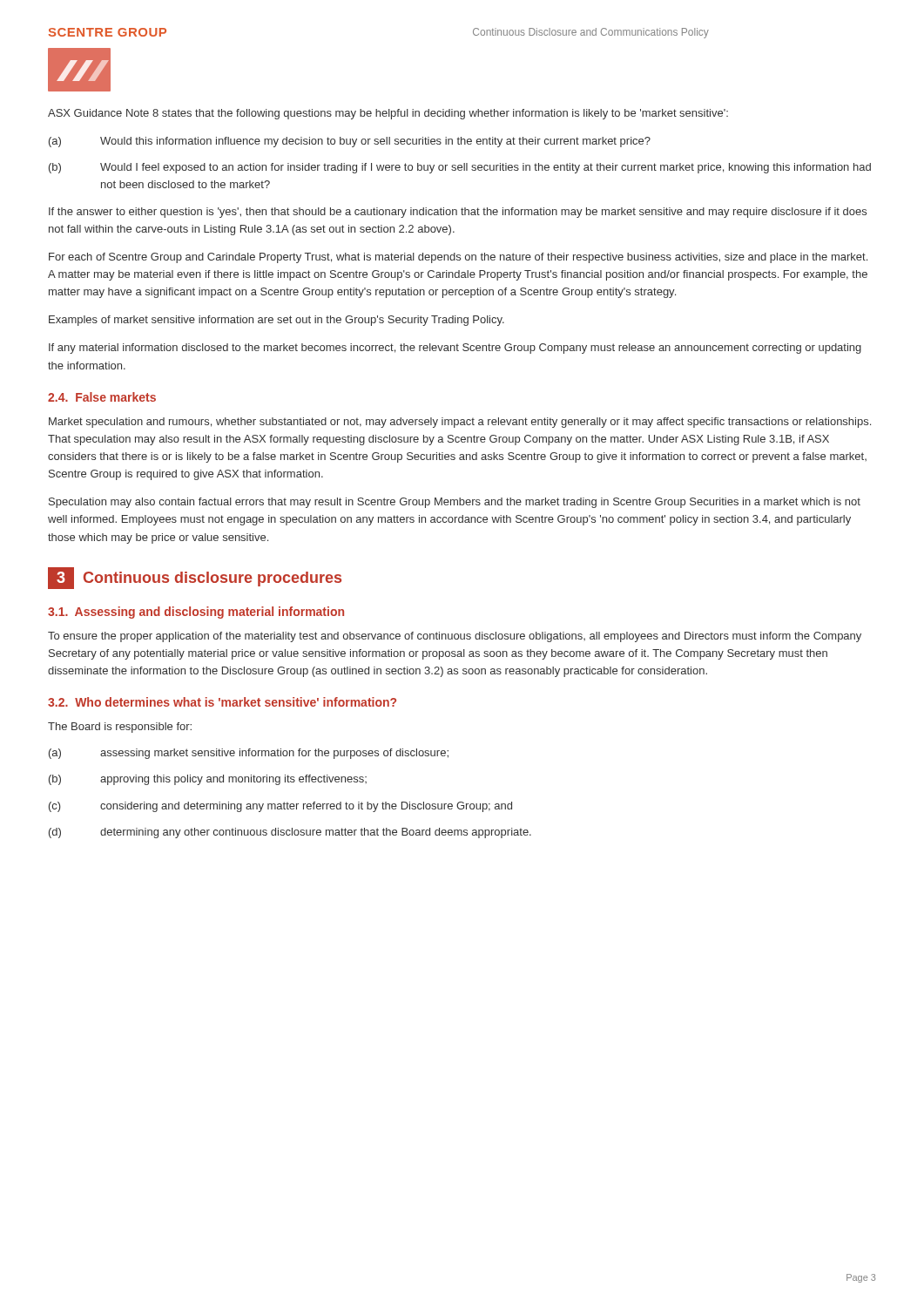Image resolution: width=924 pixels, height=1307 pixels.
Task: Click on the passage starting "Market speculation and rumours, whether substantiated or"
Action: [x=462, y=448]
